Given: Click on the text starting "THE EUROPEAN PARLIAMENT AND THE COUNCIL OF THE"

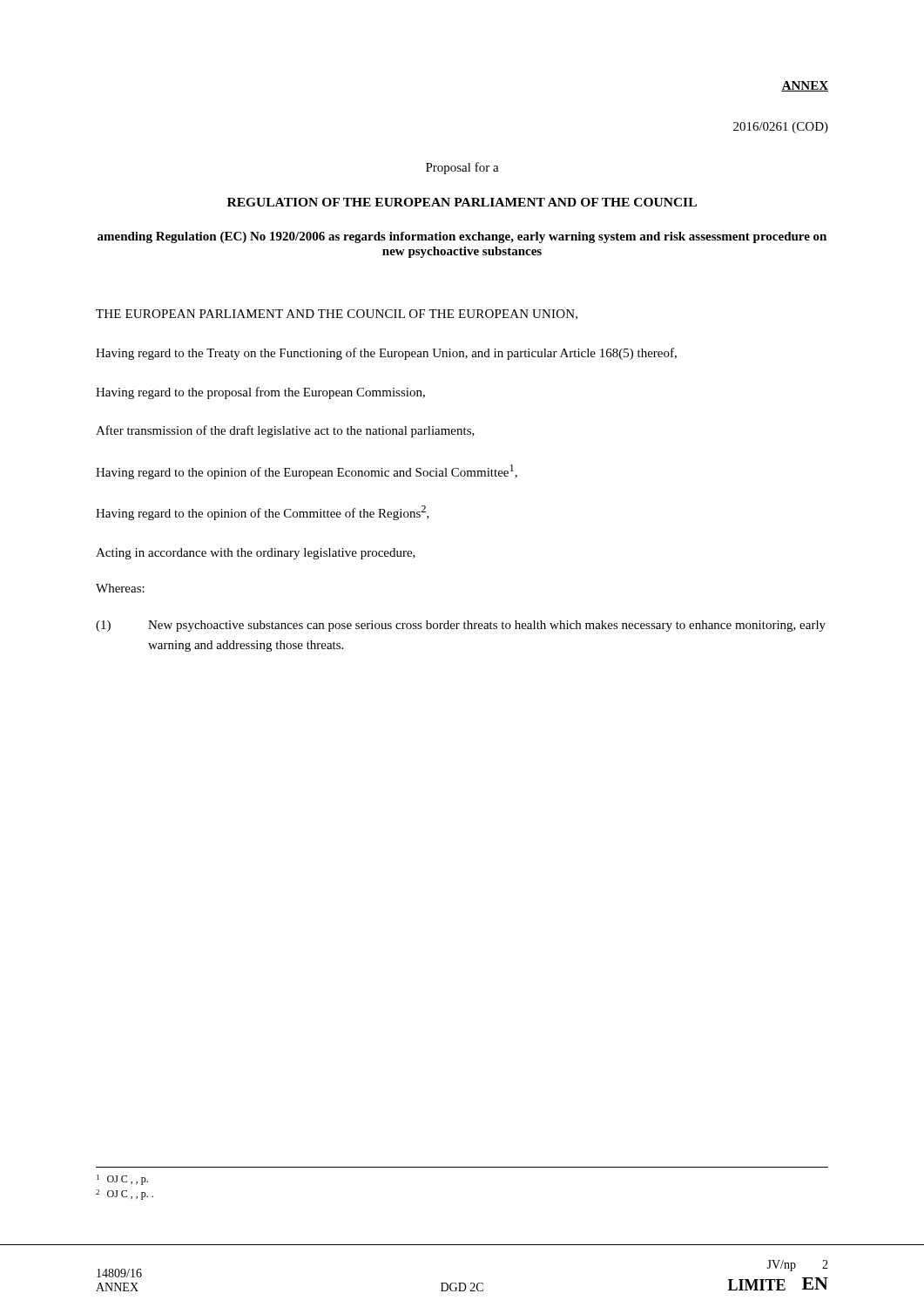Looking at the screenshot, I should tap(337, 314).
